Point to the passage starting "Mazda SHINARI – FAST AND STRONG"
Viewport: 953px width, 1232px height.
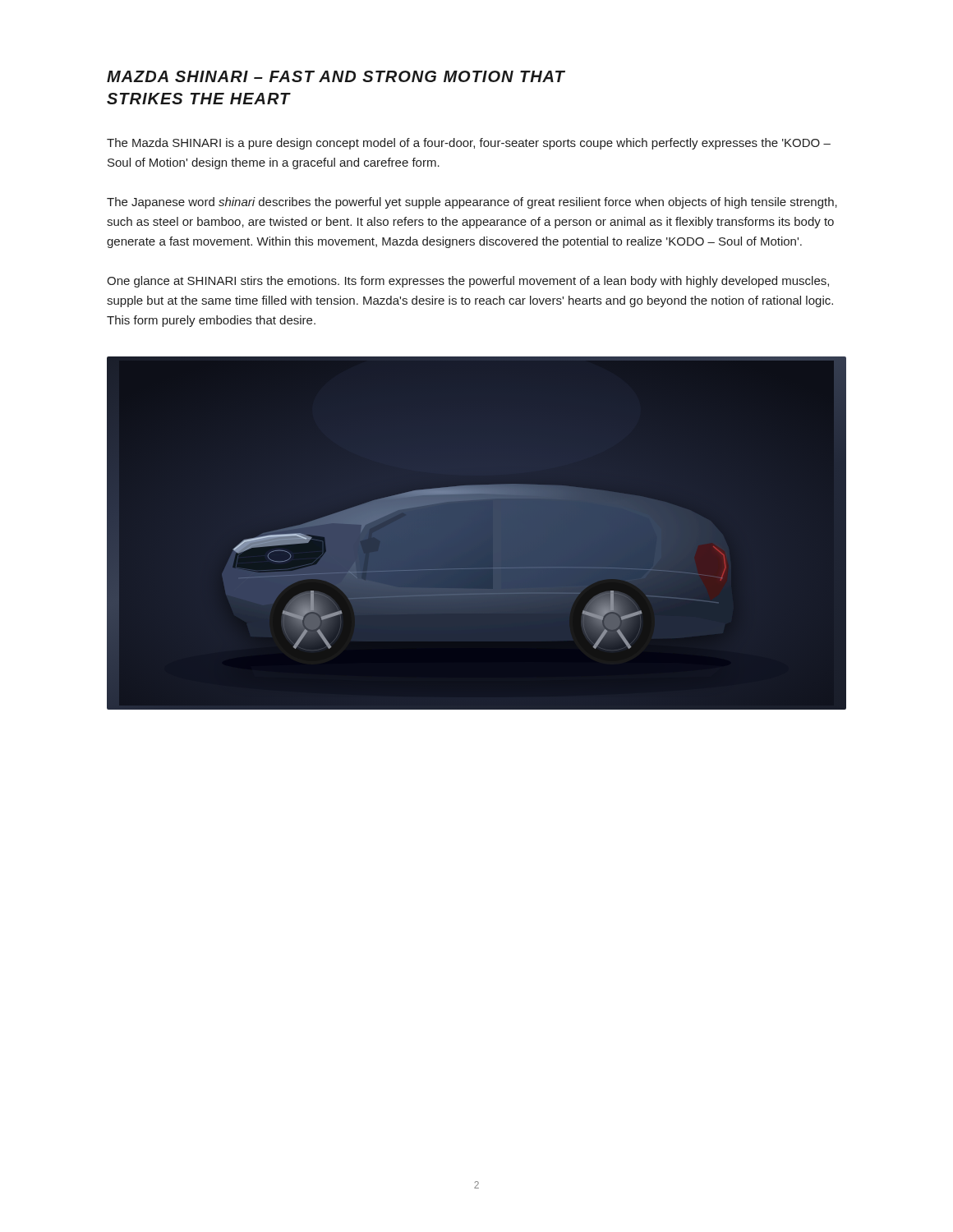336,87
